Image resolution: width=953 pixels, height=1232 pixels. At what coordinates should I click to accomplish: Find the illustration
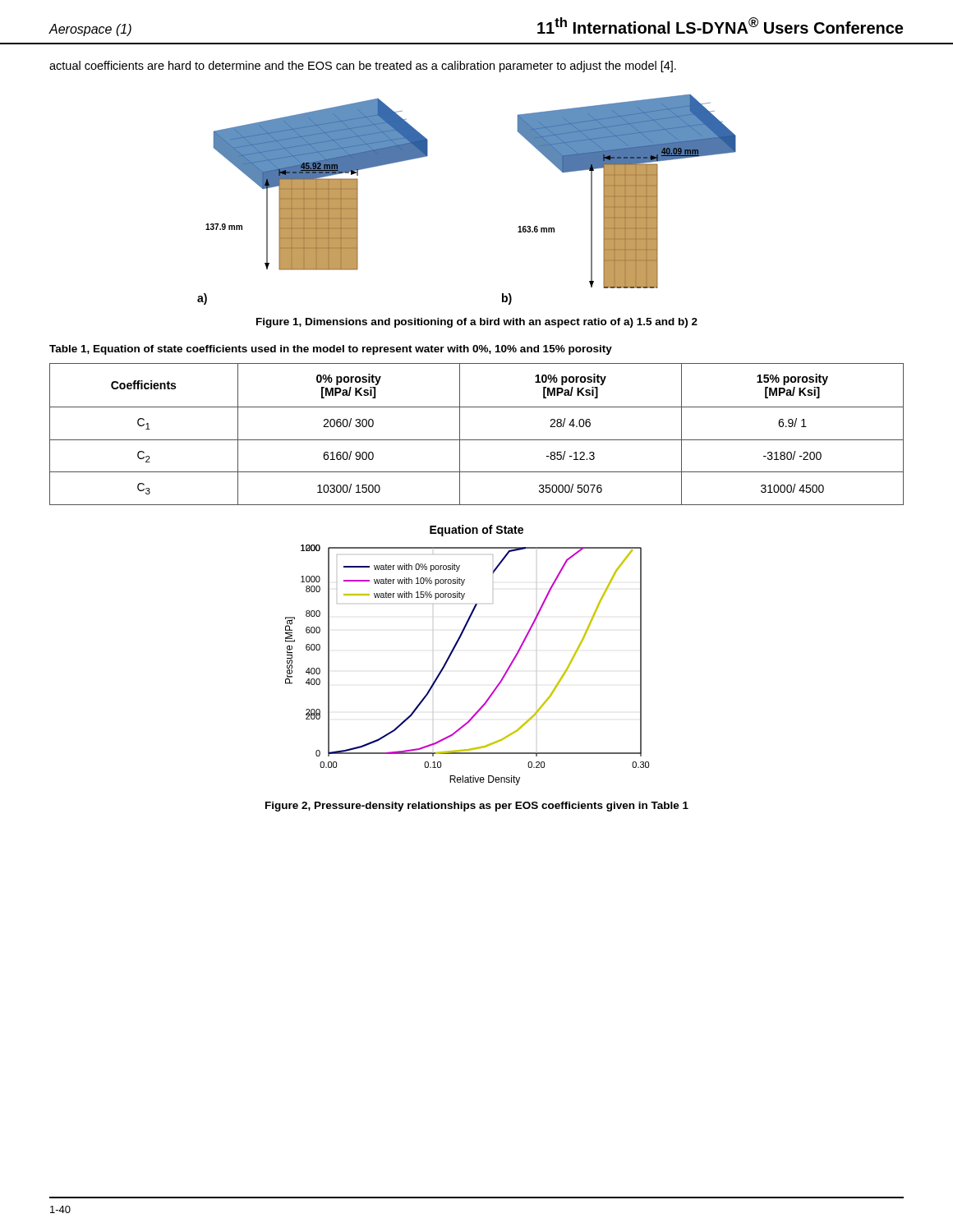tap(476, 201)
